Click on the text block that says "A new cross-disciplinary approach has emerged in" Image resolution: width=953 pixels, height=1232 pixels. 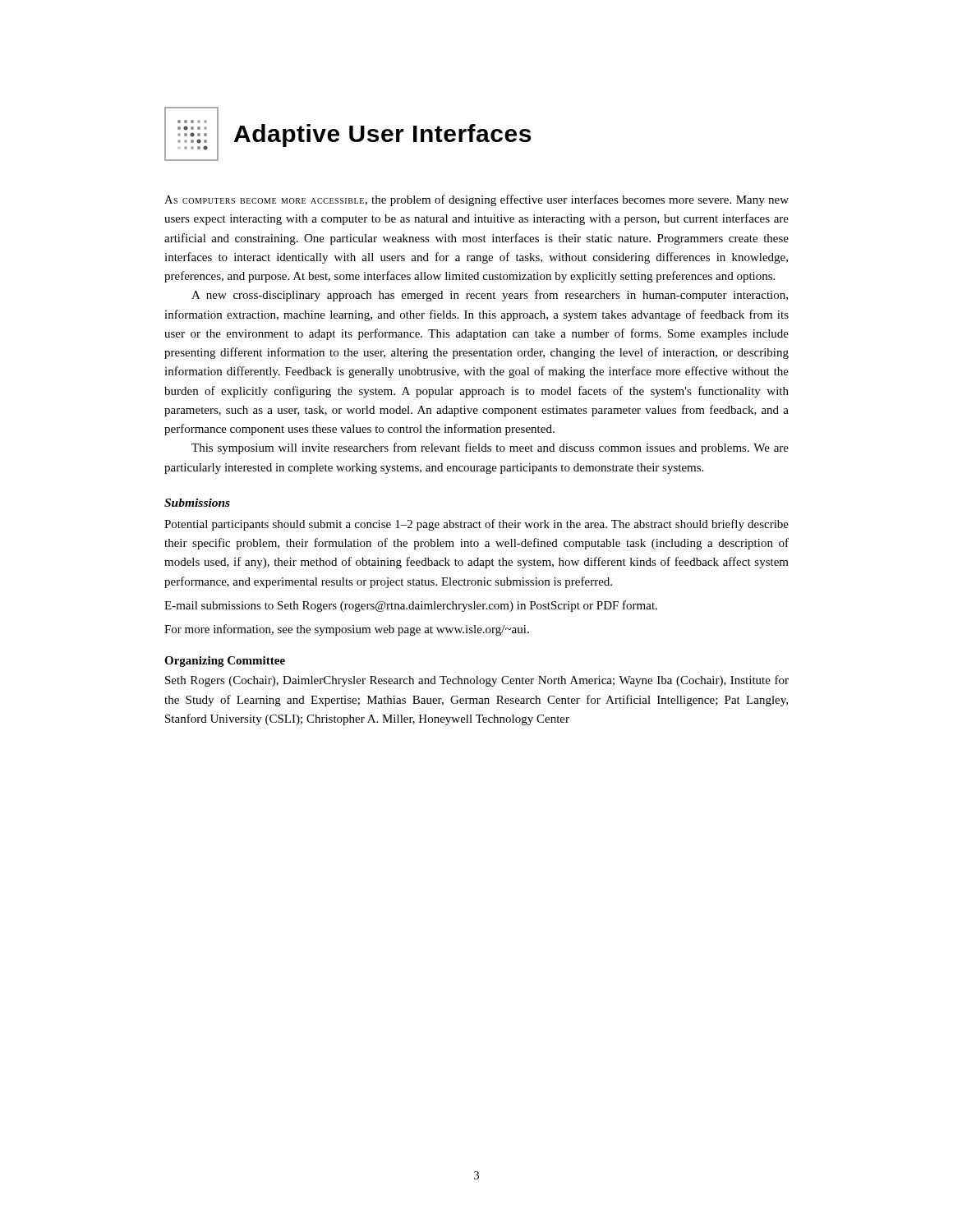click(476, 362)
